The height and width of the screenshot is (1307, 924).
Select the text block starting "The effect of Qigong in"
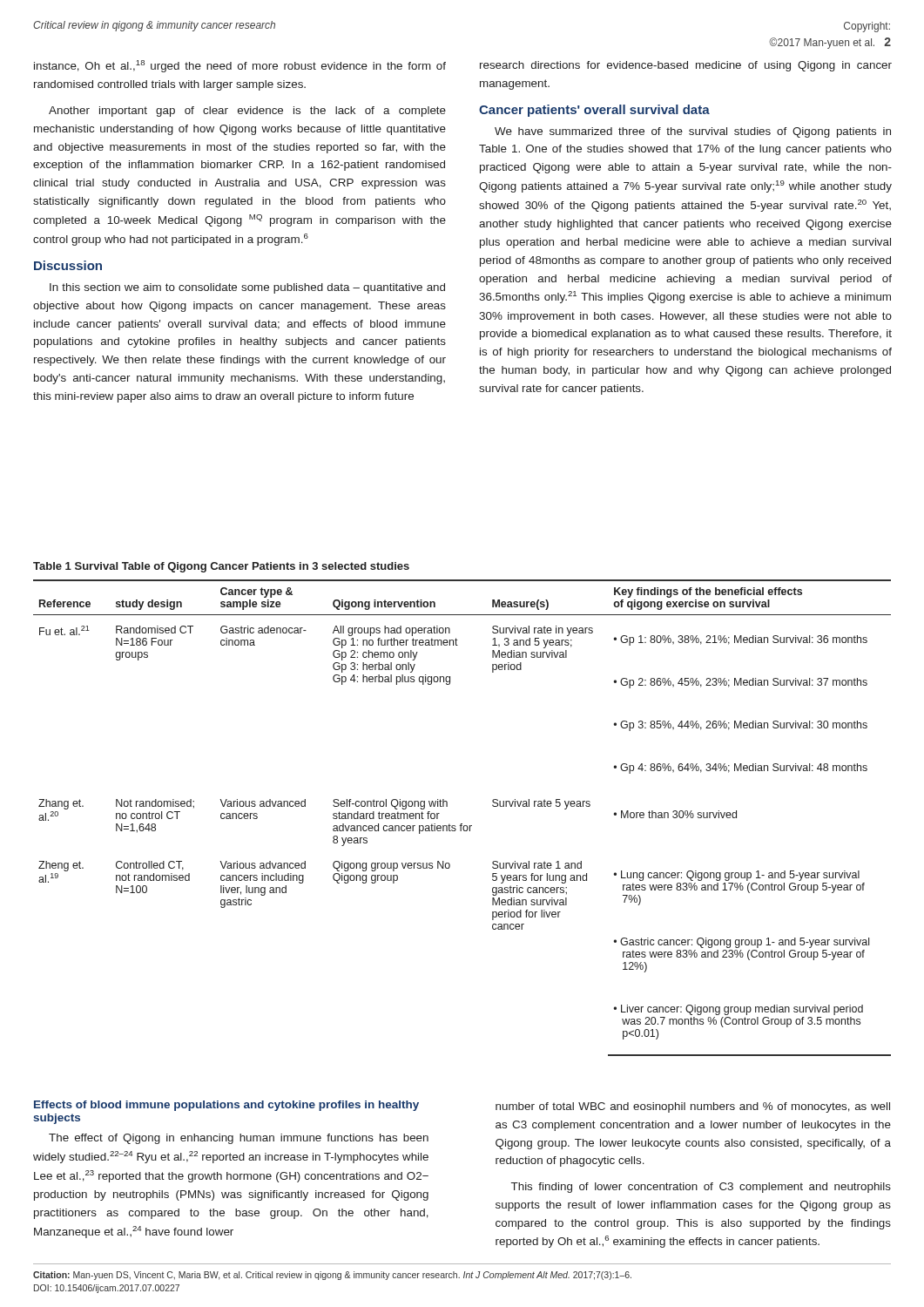[231, 1185]
